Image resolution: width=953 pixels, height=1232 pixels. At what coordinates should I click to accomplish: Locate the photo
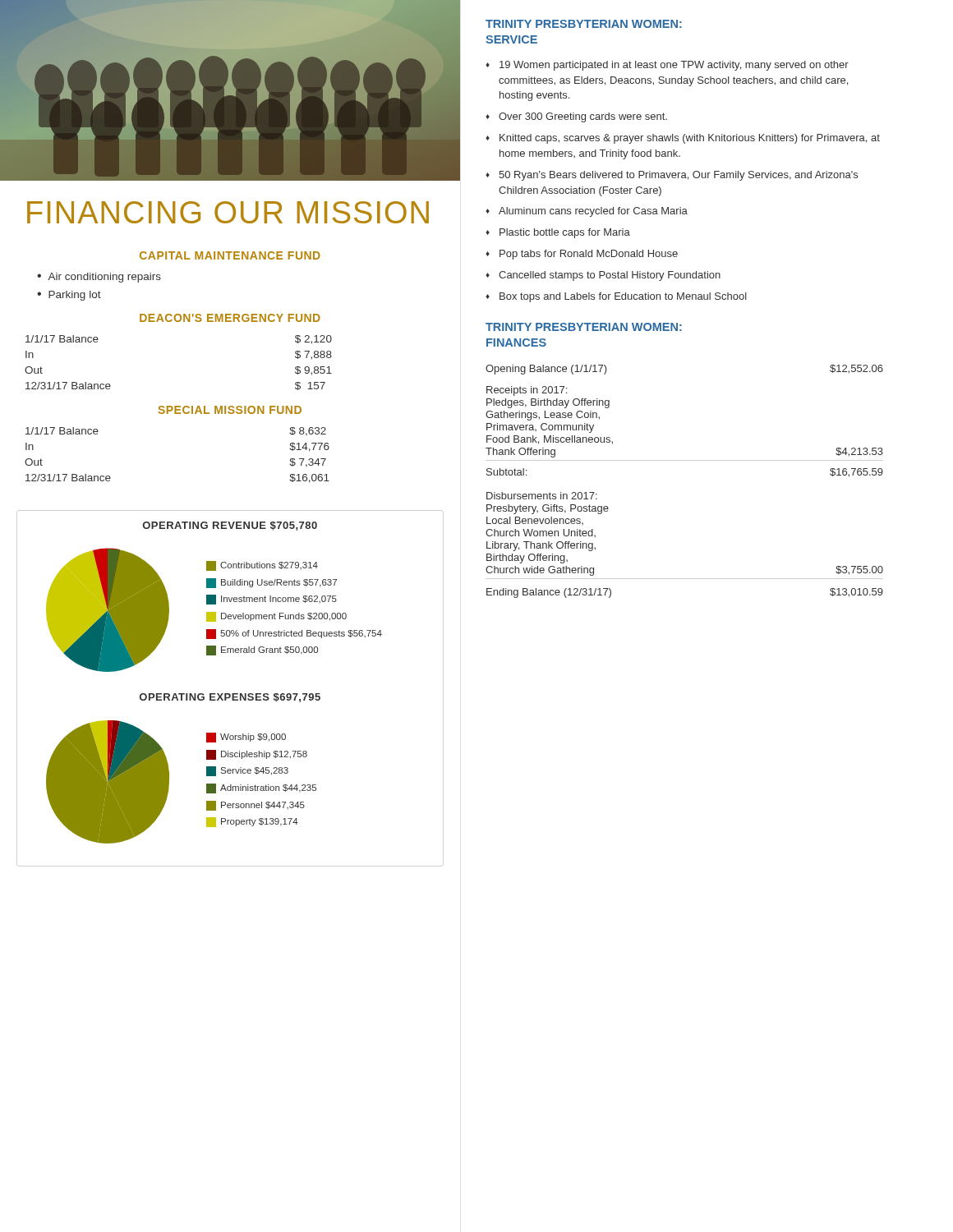coord(230,90)
